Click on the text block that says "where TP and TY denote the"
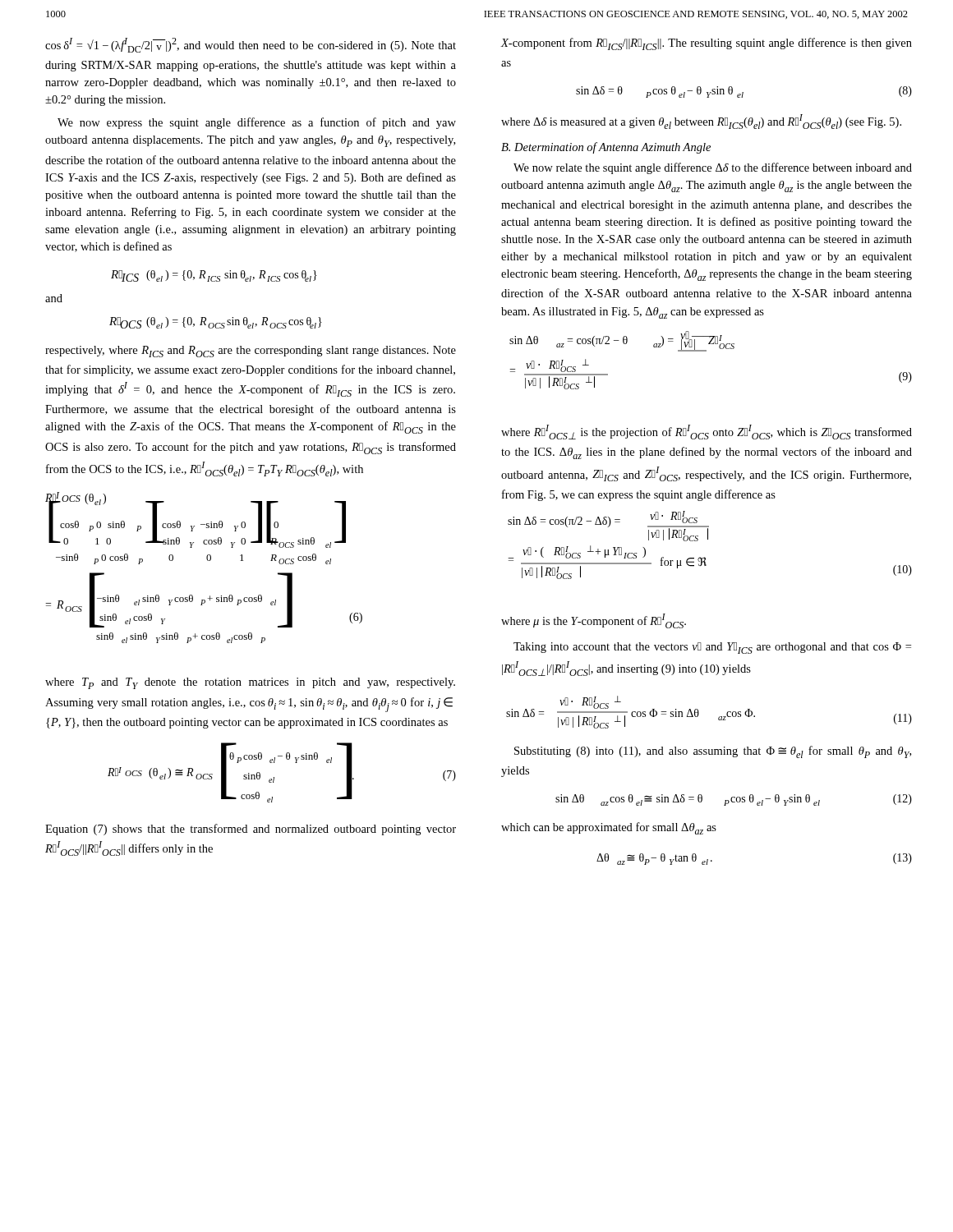 coord(251,702)
